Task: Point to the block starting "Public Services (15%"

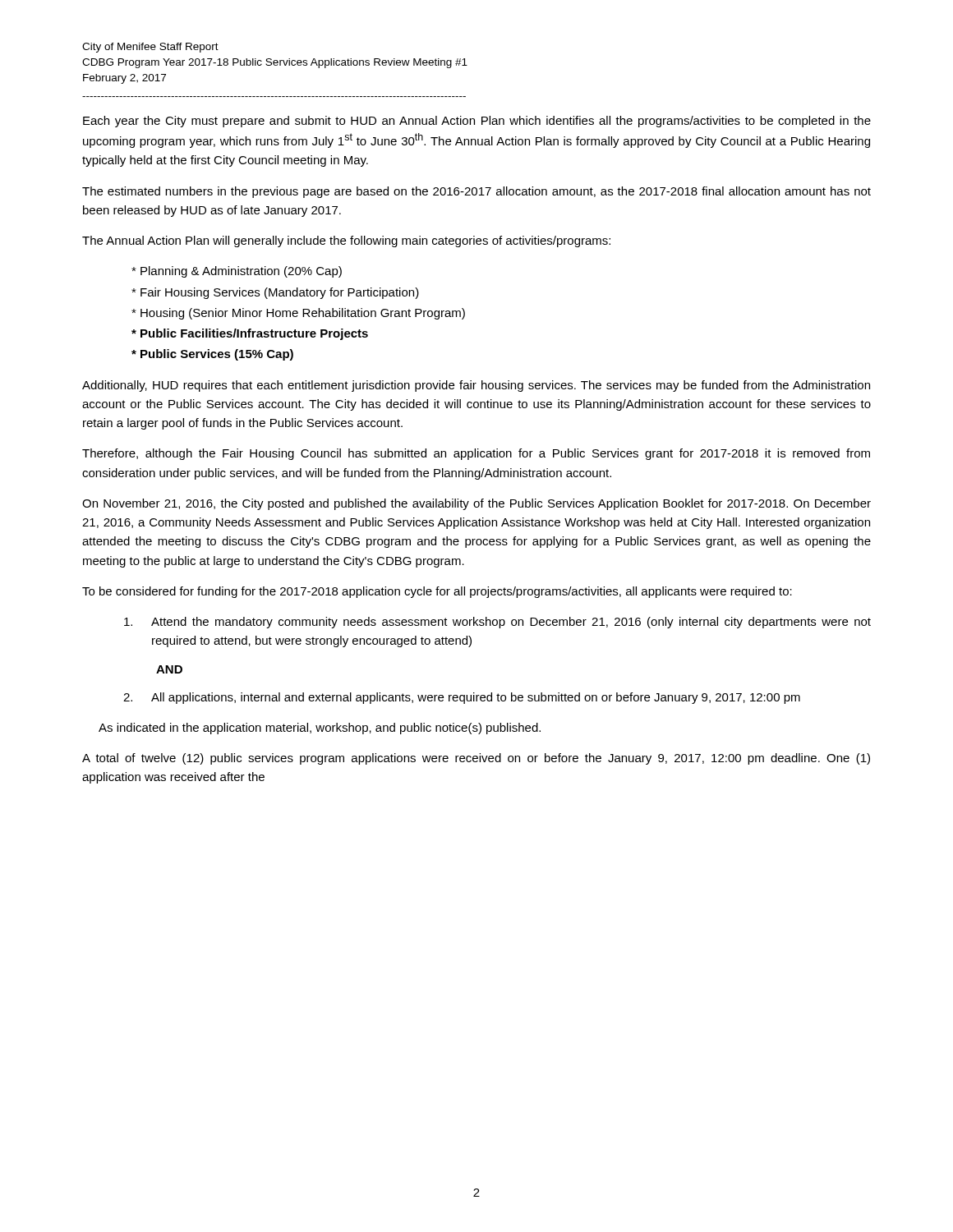Action: click(213, 354)
